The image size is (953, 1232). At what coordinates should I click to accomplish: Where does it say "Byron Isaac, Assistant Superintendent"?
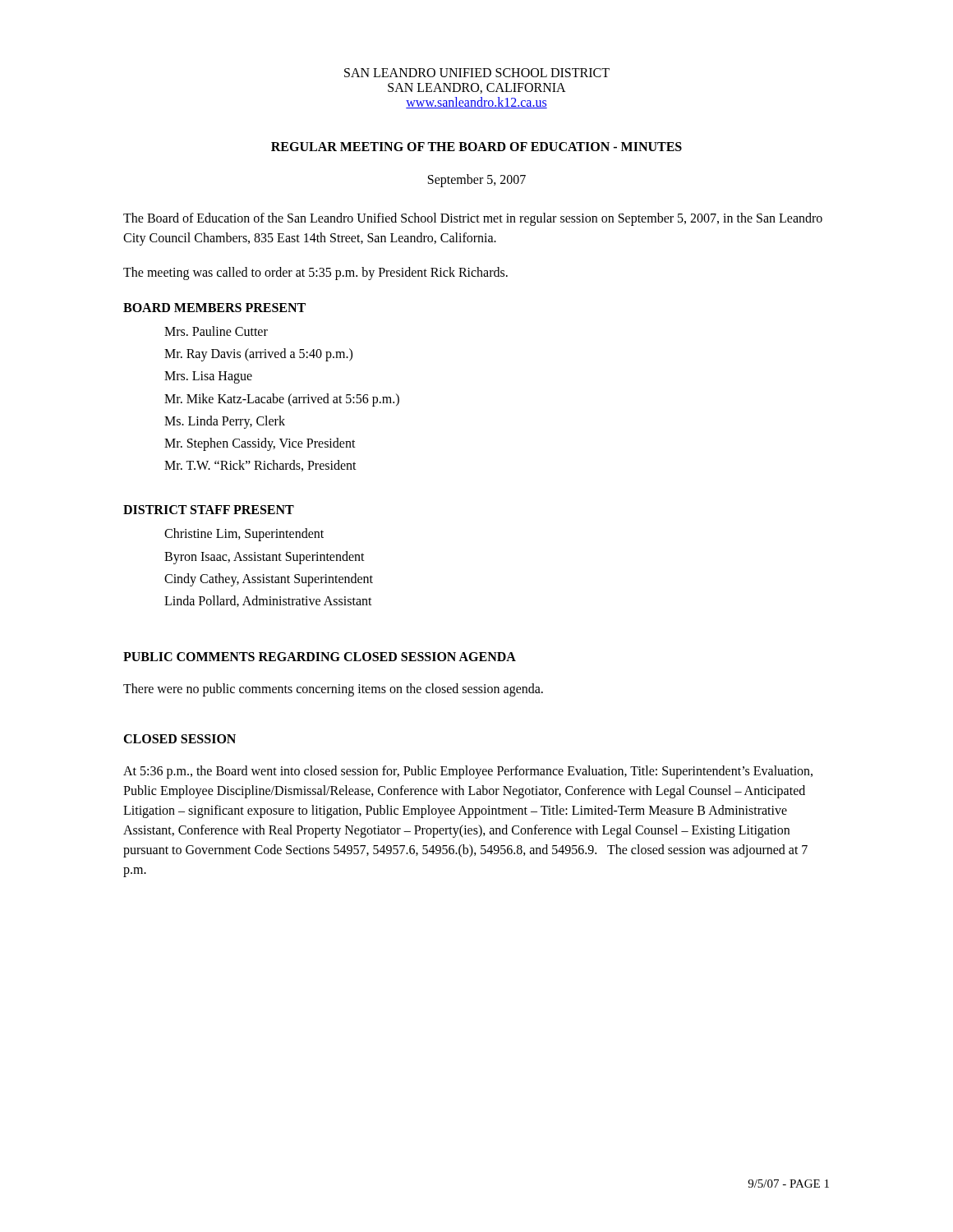pyautogui.click(x=264, y=556)
